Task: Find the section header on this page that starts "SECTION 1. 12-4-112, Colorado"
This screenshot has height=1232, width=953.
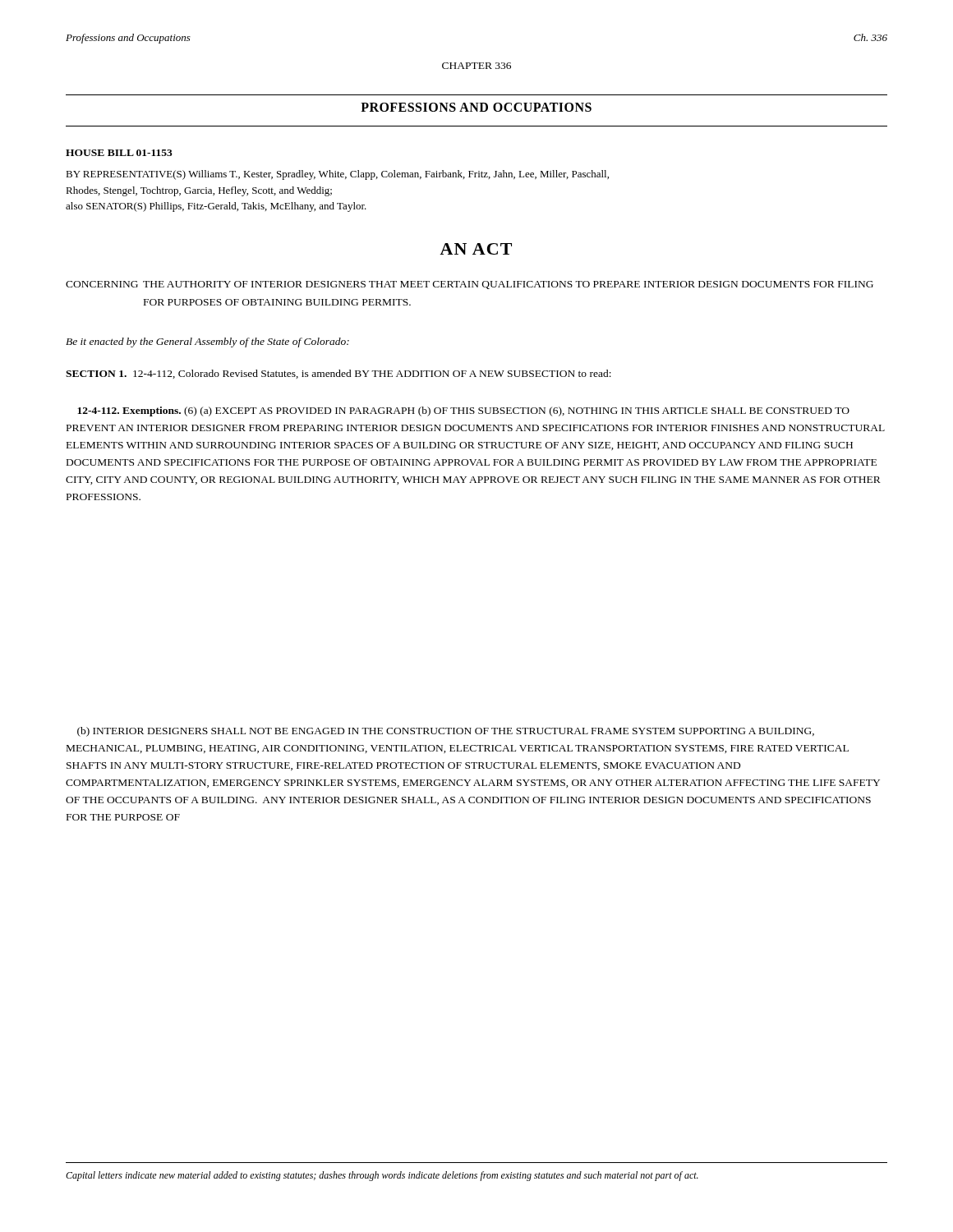Action: pyautogui.click(x=339, y=373)
